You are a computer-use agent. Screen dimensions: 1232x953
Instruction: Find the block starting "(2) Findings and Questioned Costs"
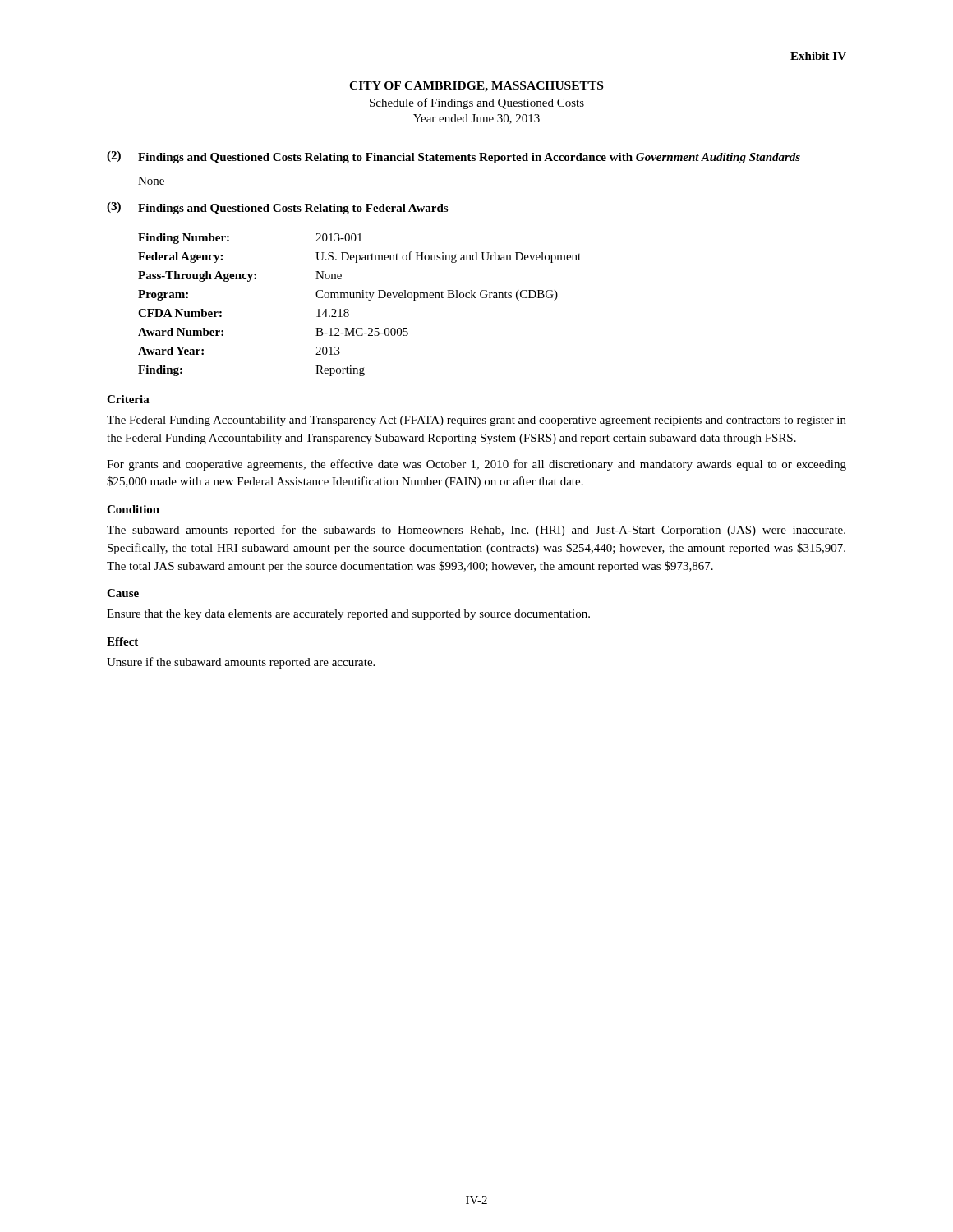point(454,157)
